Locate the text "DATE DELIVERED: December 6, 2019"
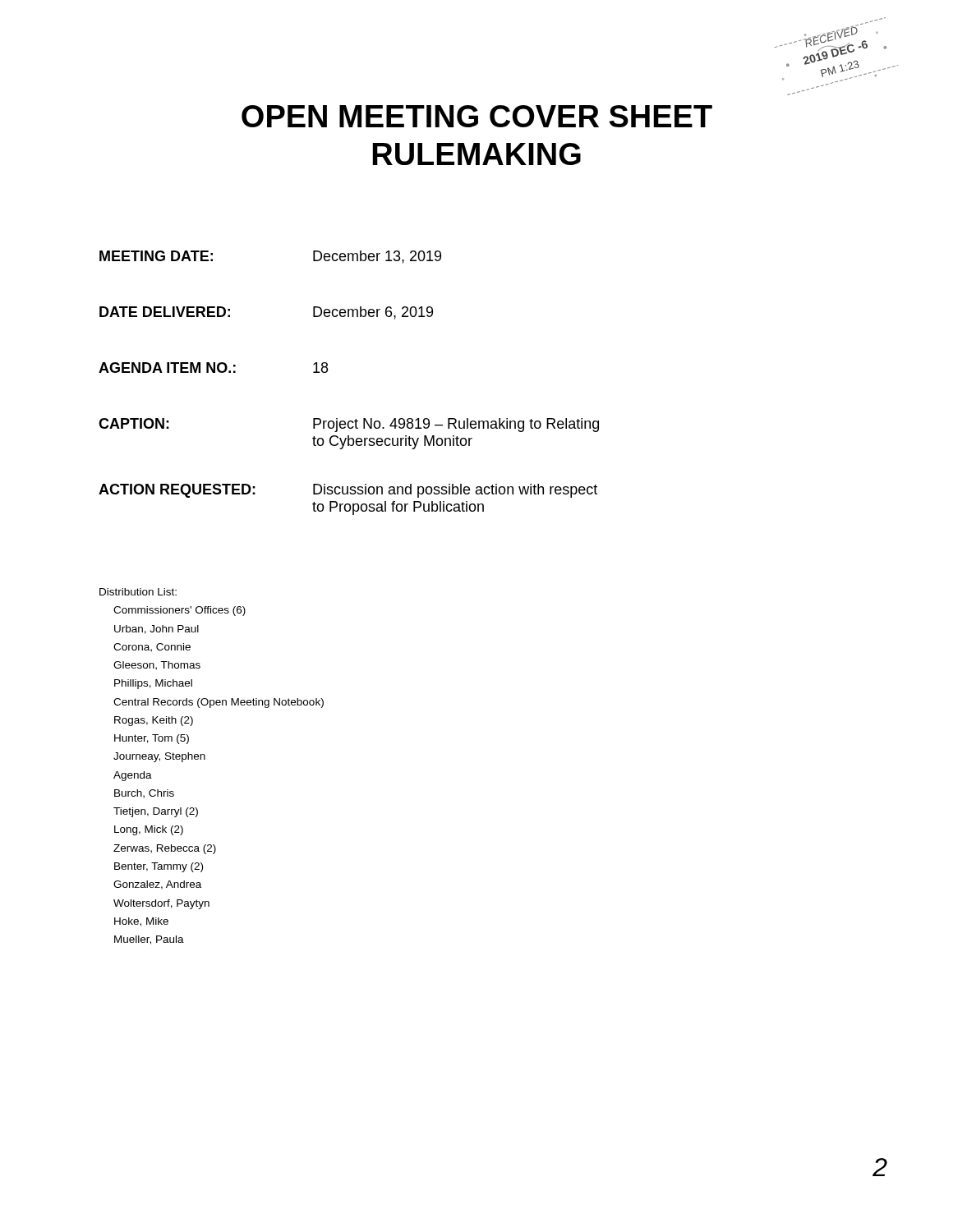 pos(166,313)
